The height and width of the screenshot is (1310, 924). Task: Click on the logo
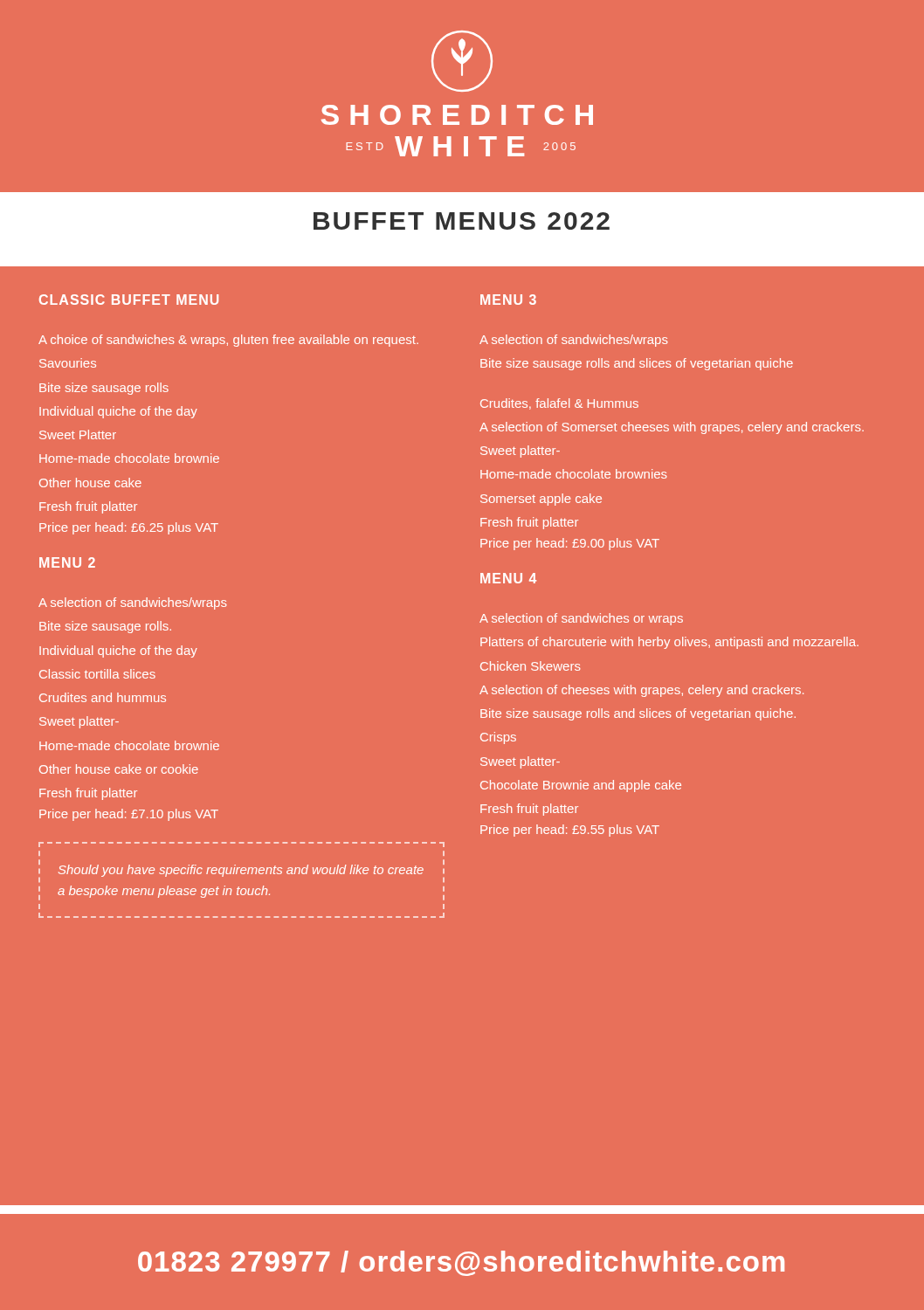(x=462, y=96)
